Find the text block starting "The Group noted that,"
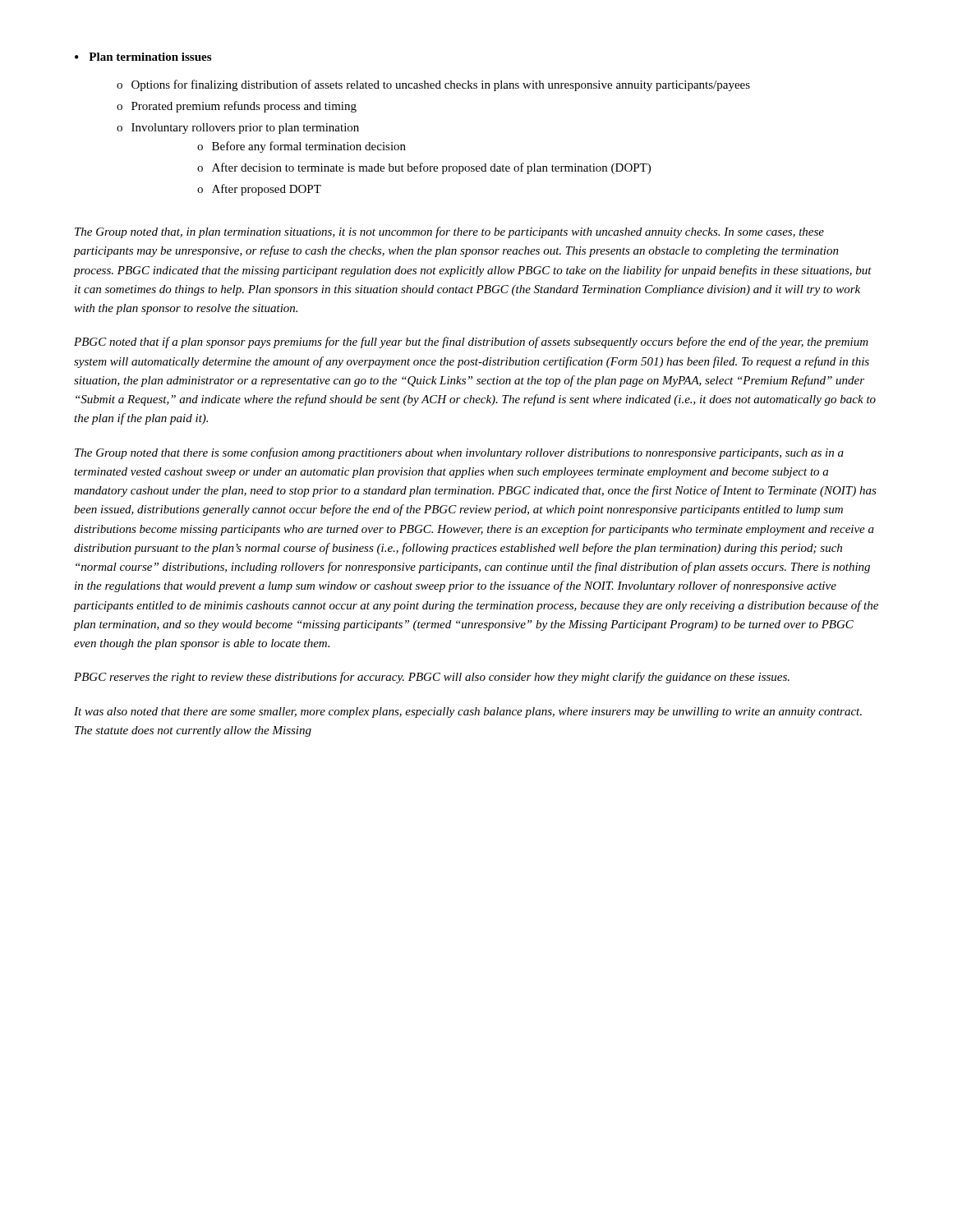 pyautogui.click(x=476, y=270)
